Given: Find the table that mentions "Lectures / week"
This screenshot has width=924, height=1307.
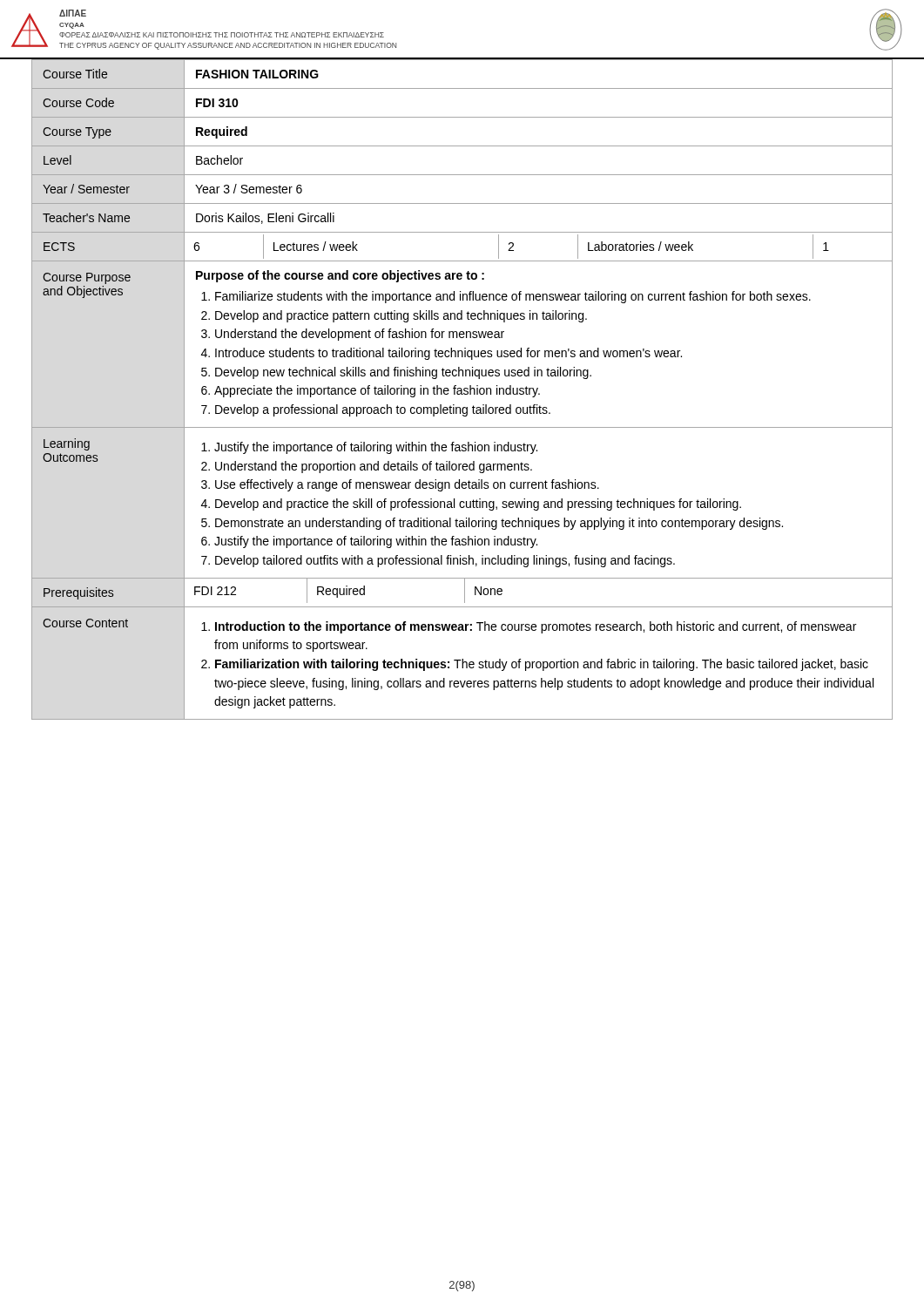Looking at the screenshot, I should (462, 389).
